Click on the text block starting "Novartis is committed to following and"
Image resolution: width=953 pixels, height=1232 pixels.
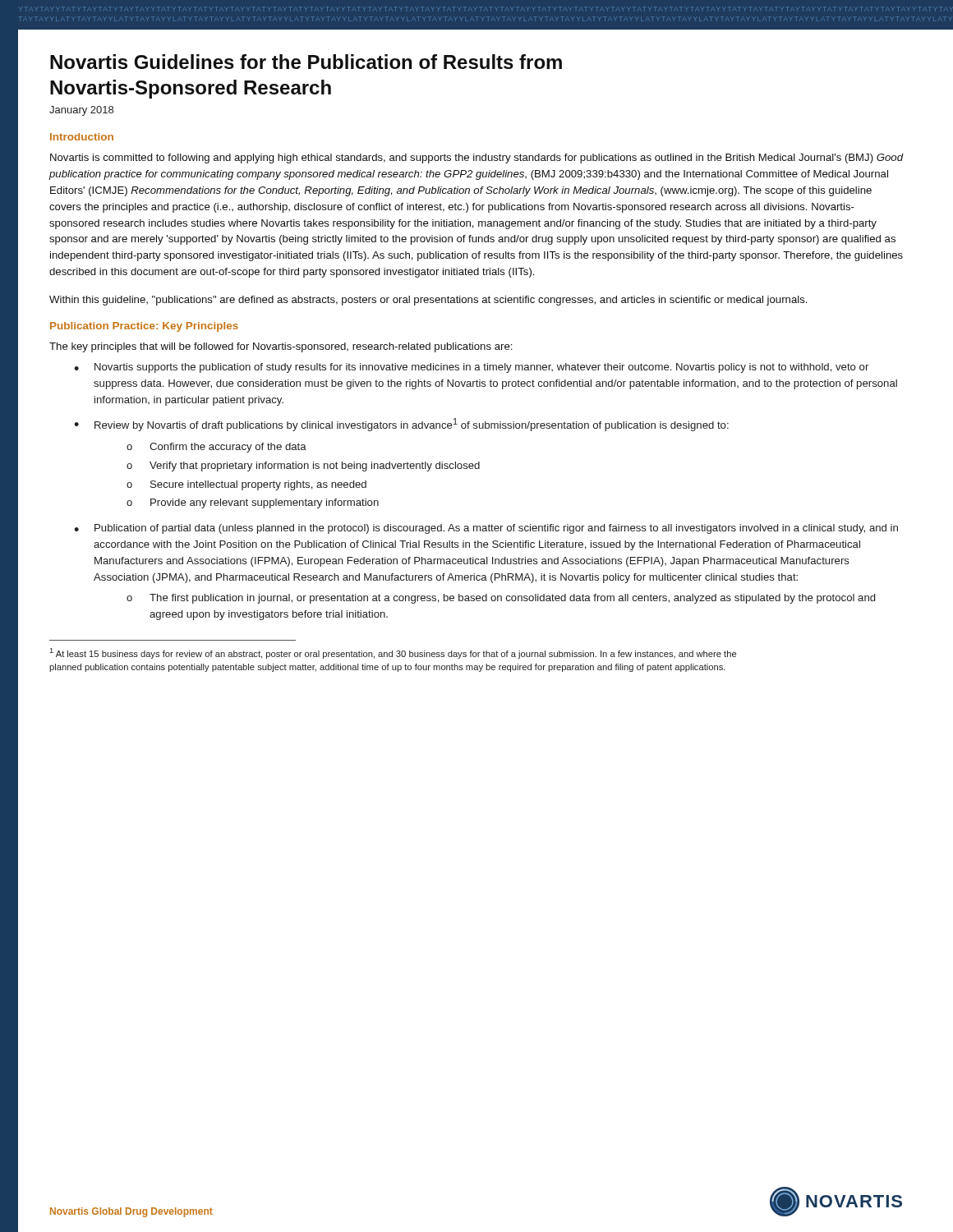[x=476, y=214]
